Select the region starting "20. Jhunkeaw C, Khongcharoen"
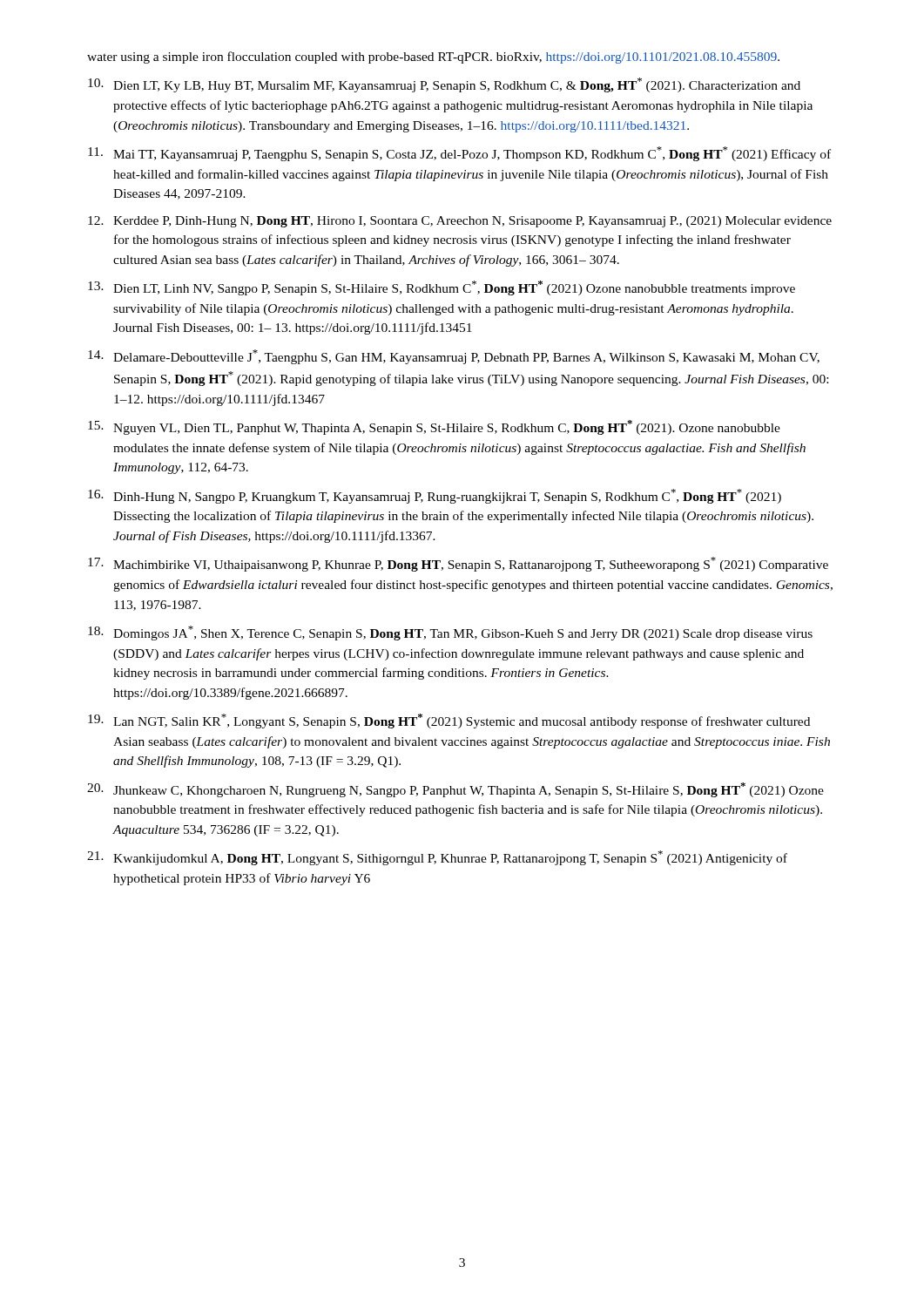Image resolution: width=924 pixels, height=1307 pixels. (x=462, y=808)
